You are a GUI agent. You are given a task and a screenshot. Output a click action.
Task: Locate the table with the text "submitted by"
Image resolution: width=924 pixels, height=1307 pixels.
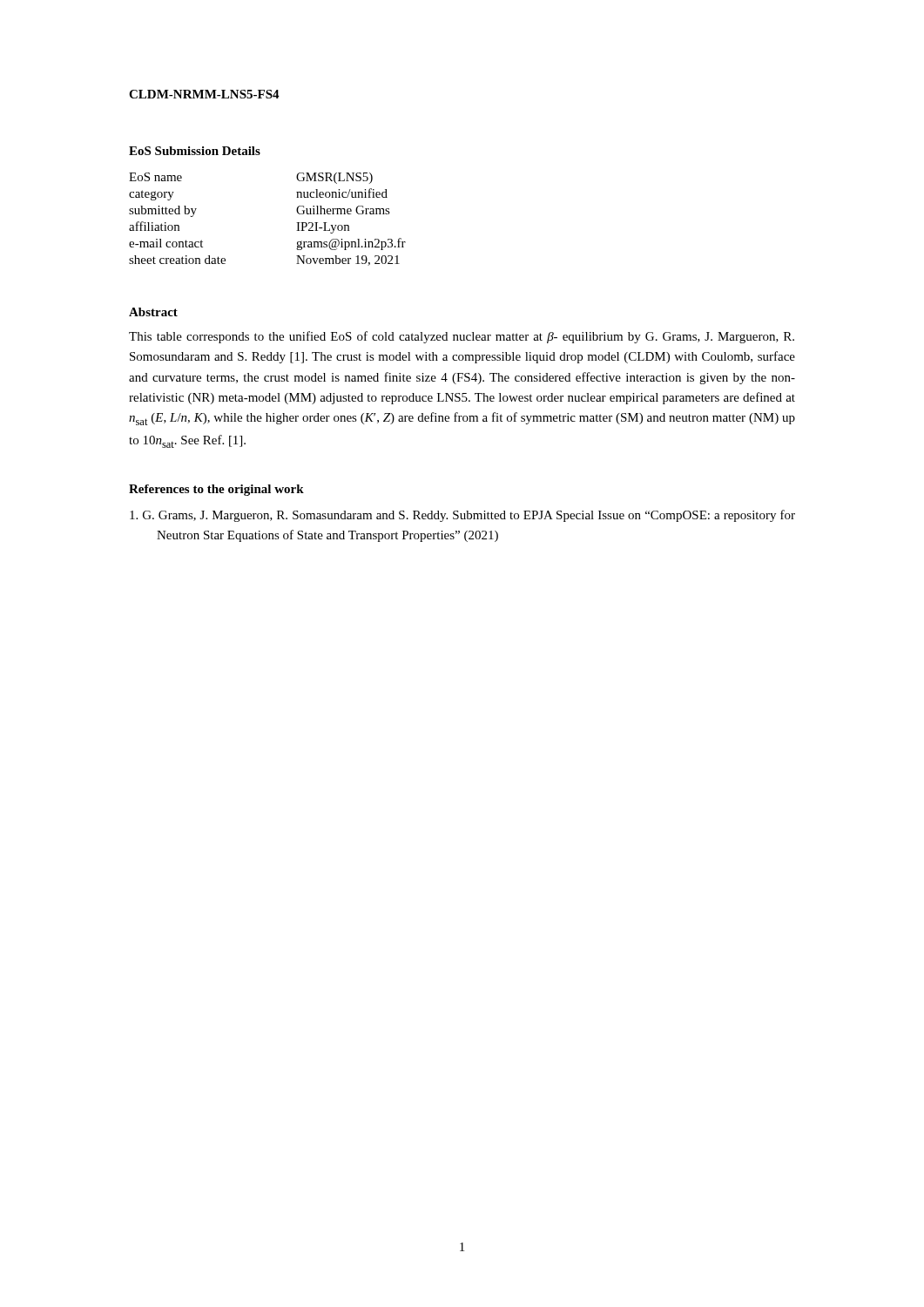tap(462, 219)
